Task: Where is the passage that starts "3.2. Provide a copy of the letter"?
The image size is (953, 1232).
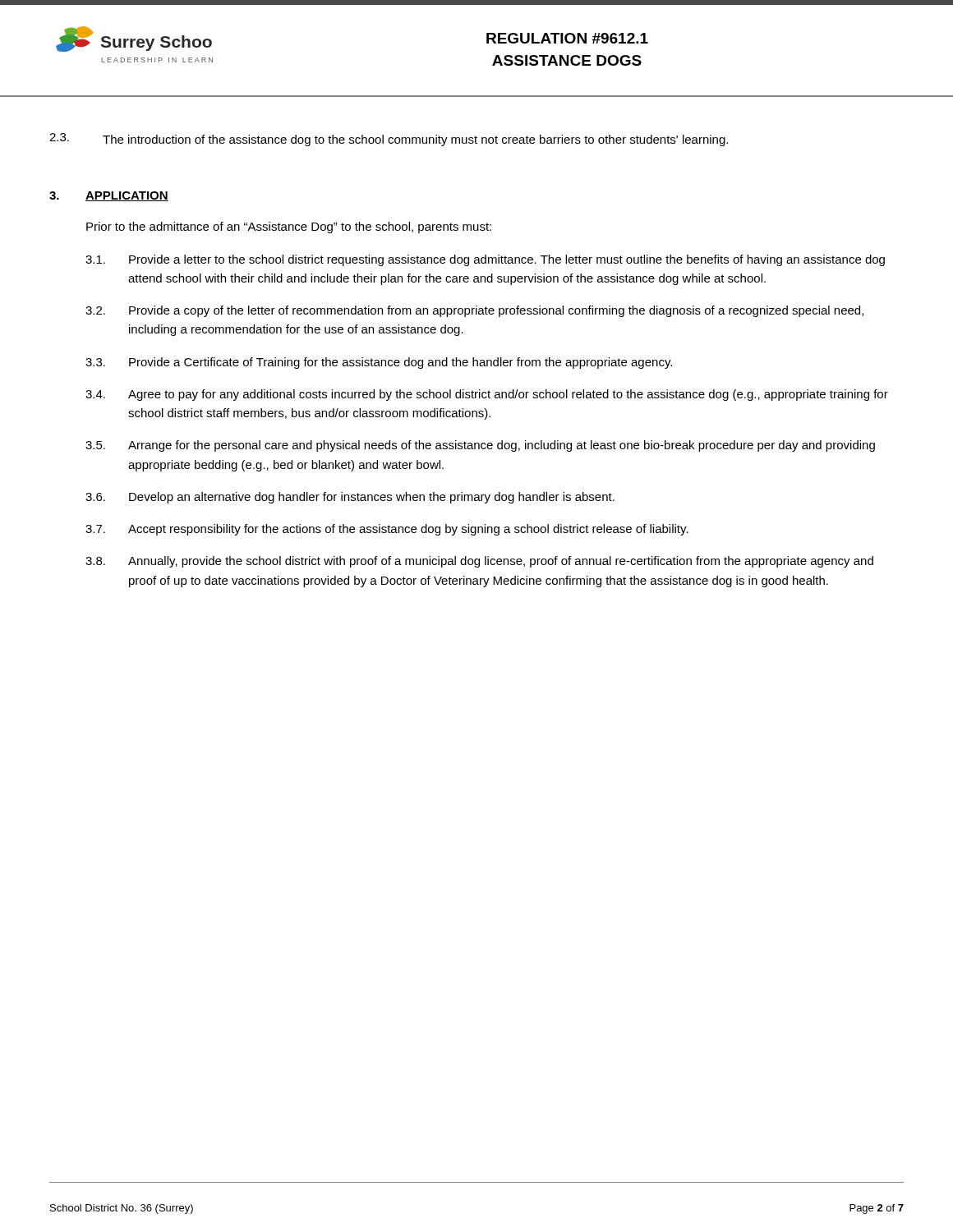Action: click(495, 320)
